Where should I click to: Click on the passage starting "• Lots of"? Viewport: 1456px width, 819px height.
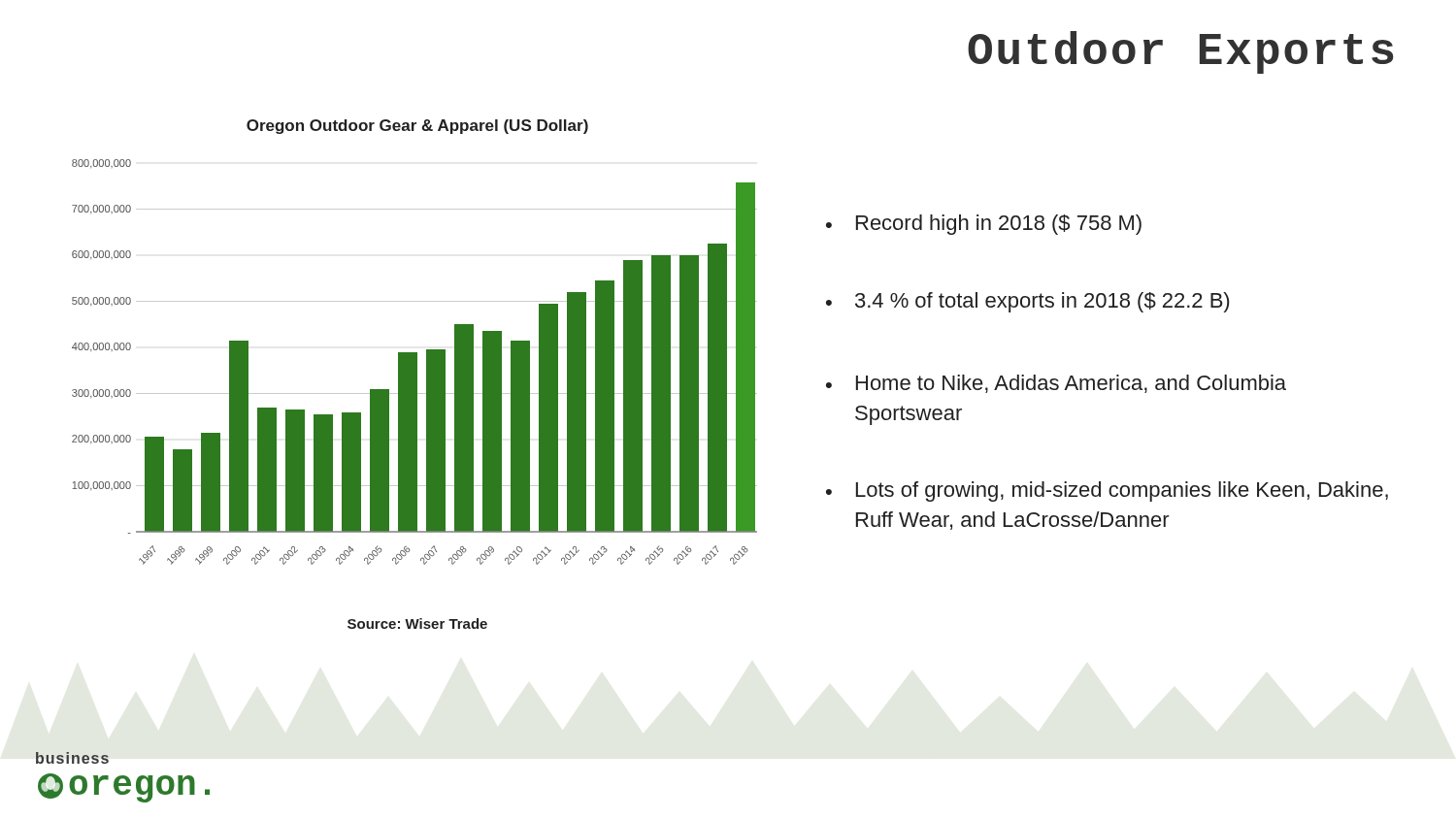pyautogui.click(x=1111, y=505)
